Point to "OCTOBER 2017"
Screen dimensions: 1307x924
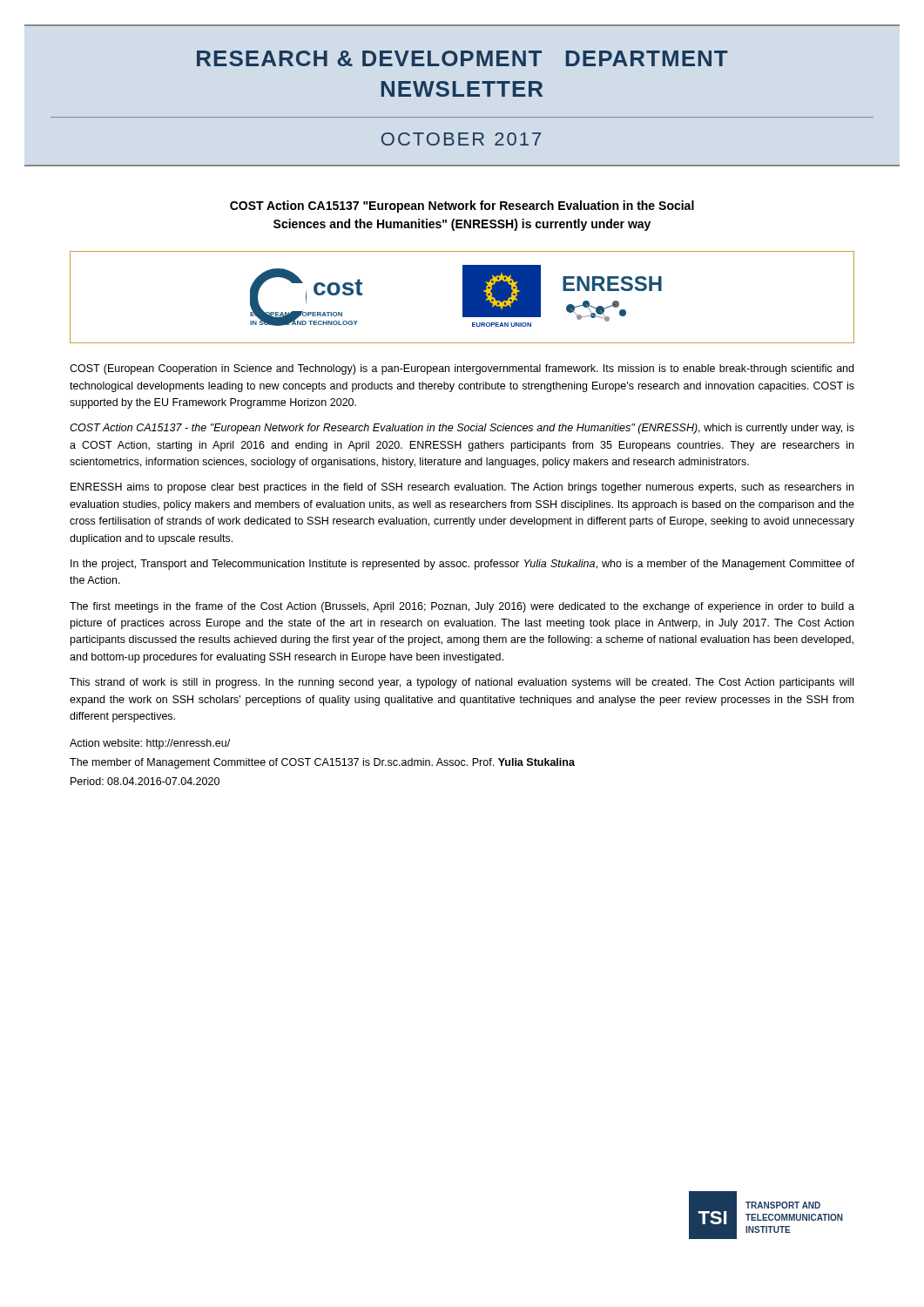tap(462, 134)
